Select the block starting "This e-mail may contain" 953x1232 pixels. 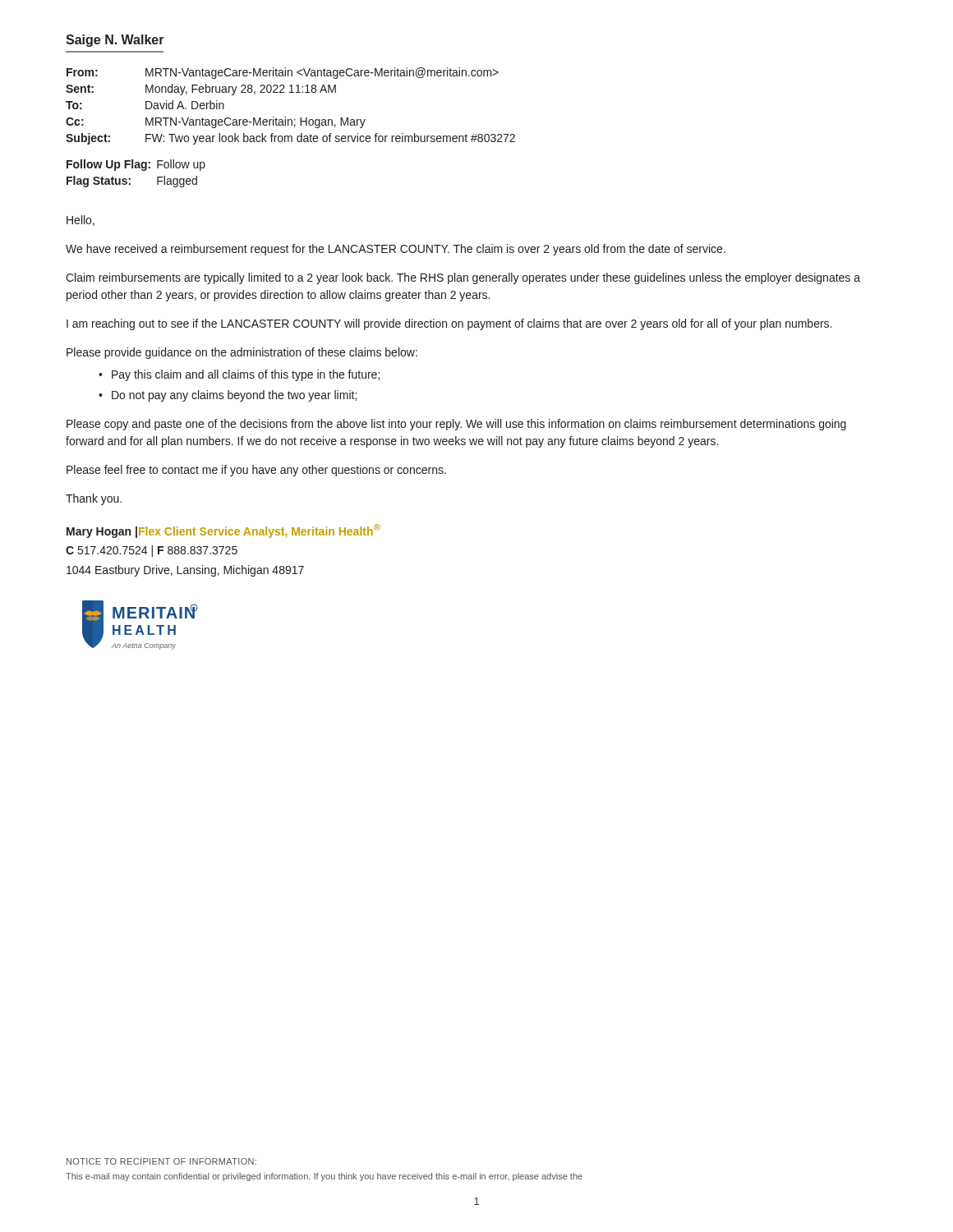point(324,1176)
